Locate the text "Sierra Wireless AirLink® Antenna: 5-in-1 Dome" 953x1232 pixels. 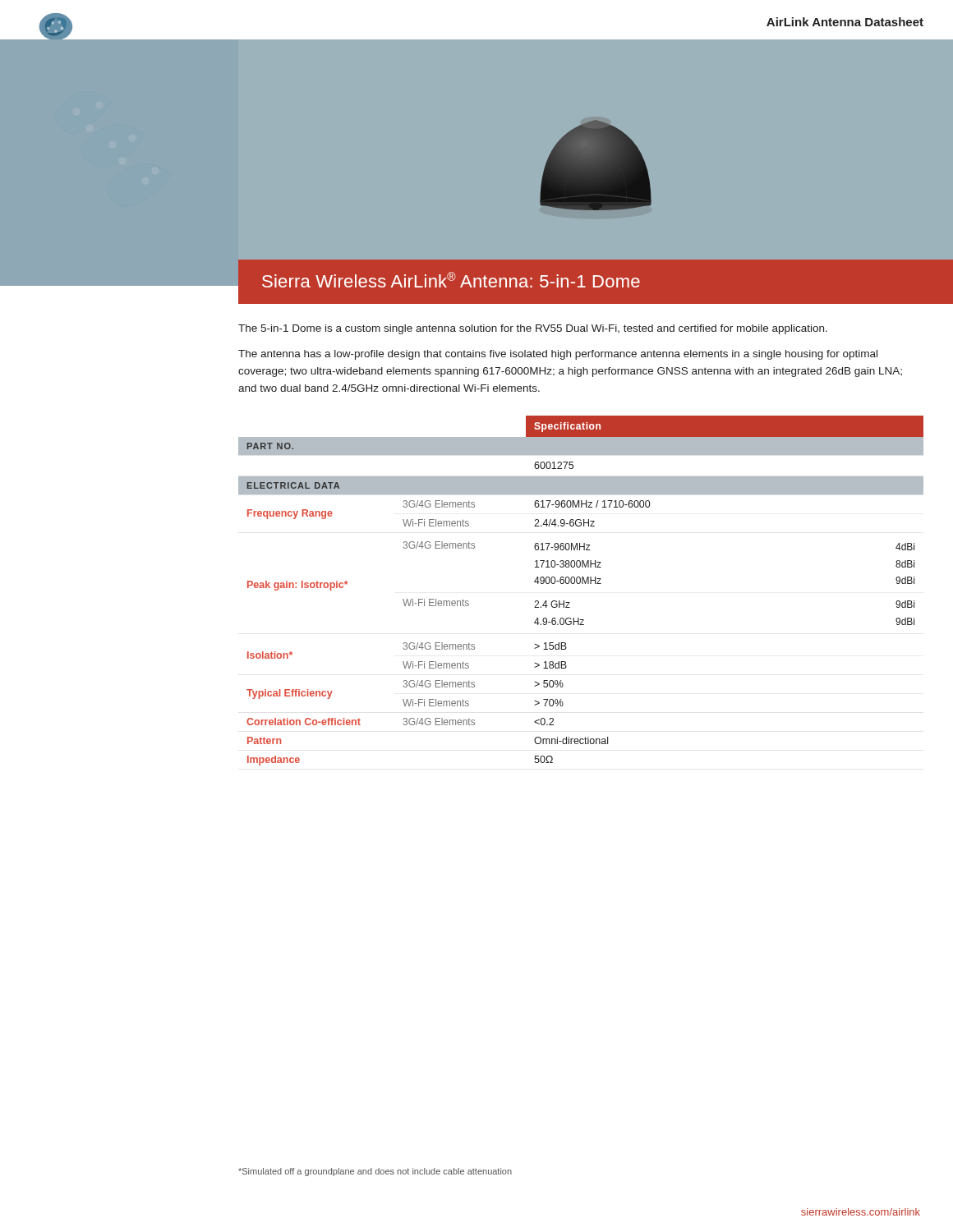[x=451, y=281]
